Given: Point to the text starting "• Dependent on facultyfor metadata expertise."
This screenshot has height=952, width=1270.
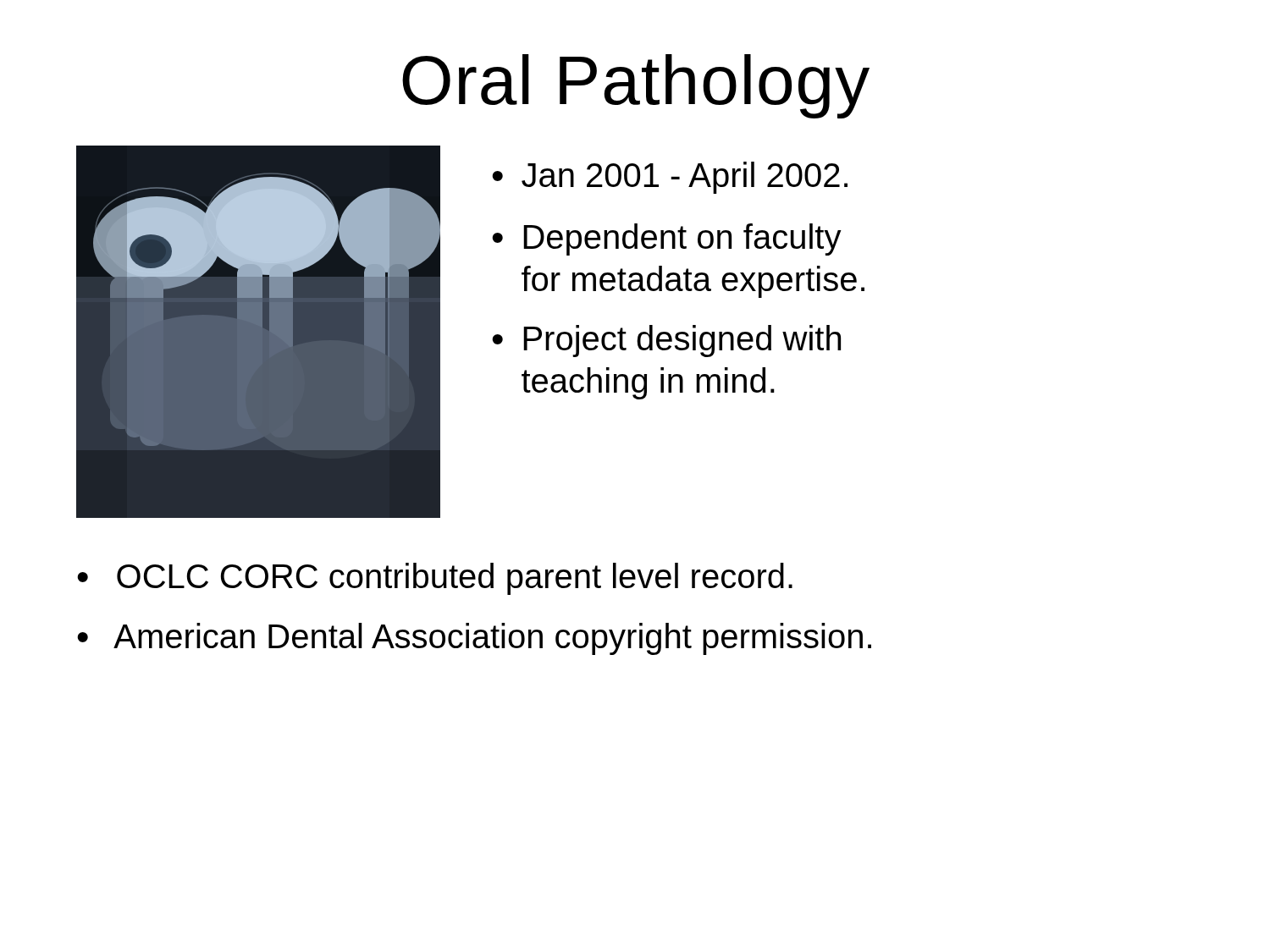Looking at the screenshot, I should tap(679, 258).
